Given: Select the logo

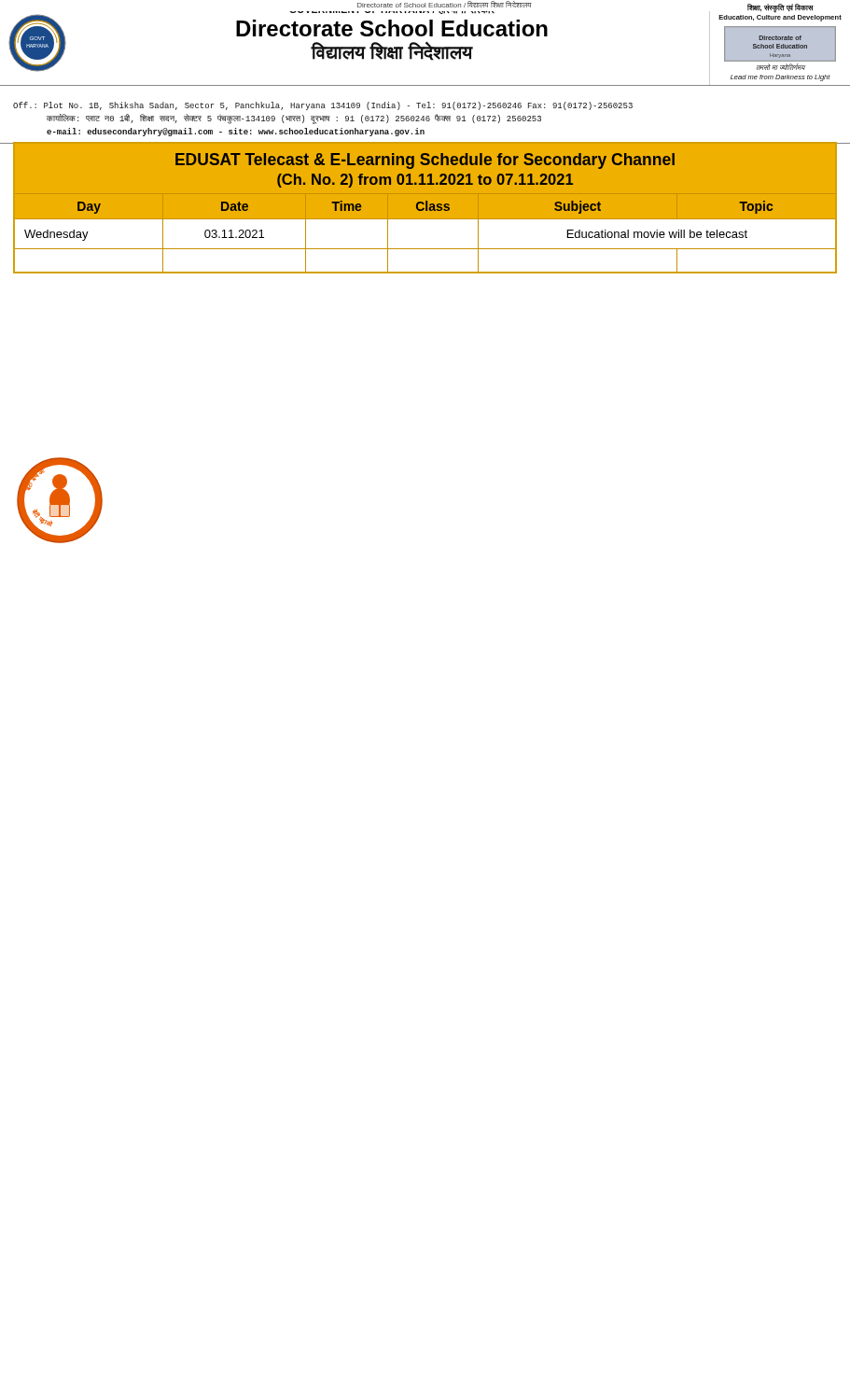Looking at the screenshot, I should [60, 500].
